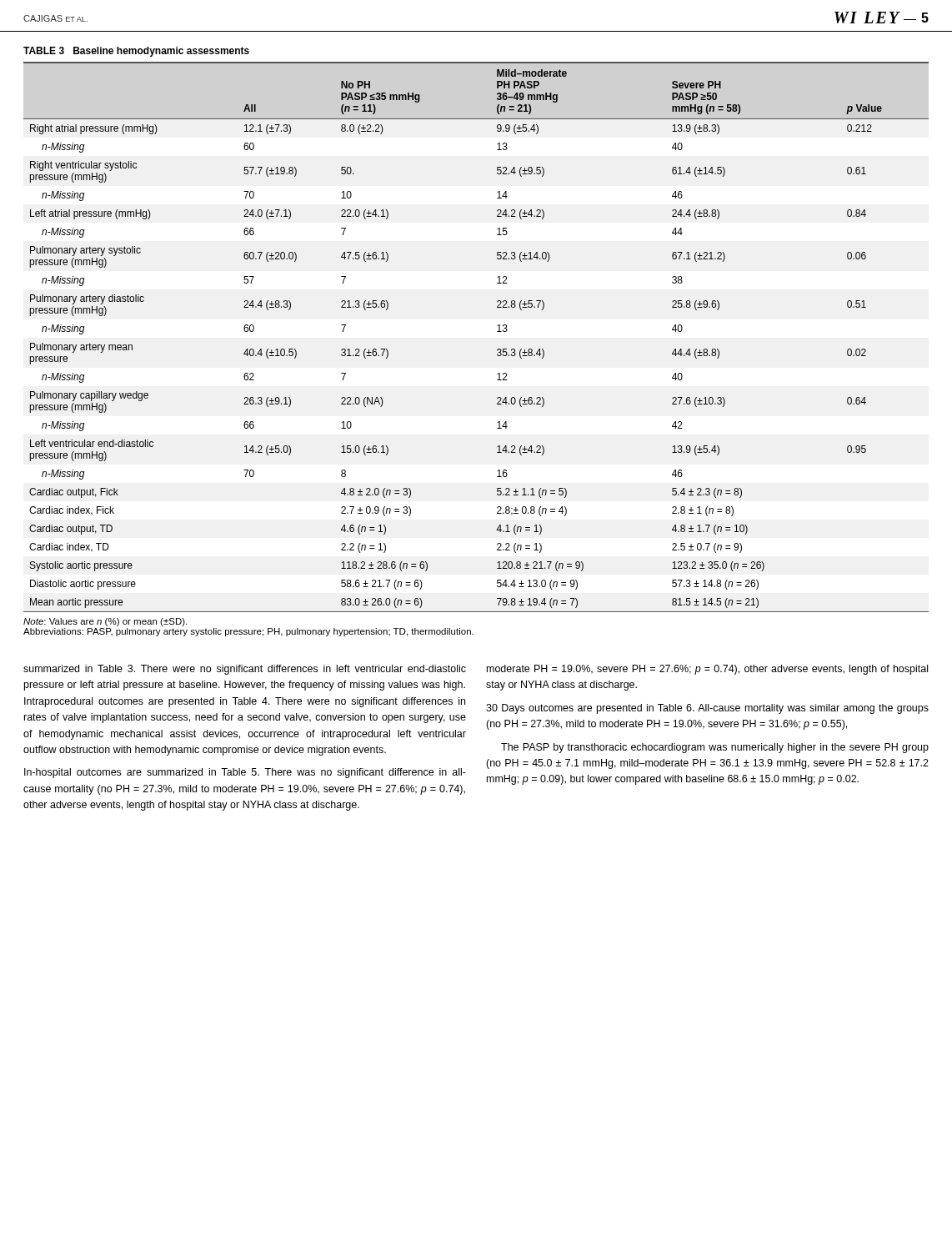
Task: Select the caption that reads "TABLE 3 Baseline"
Action: click(136, 51)
